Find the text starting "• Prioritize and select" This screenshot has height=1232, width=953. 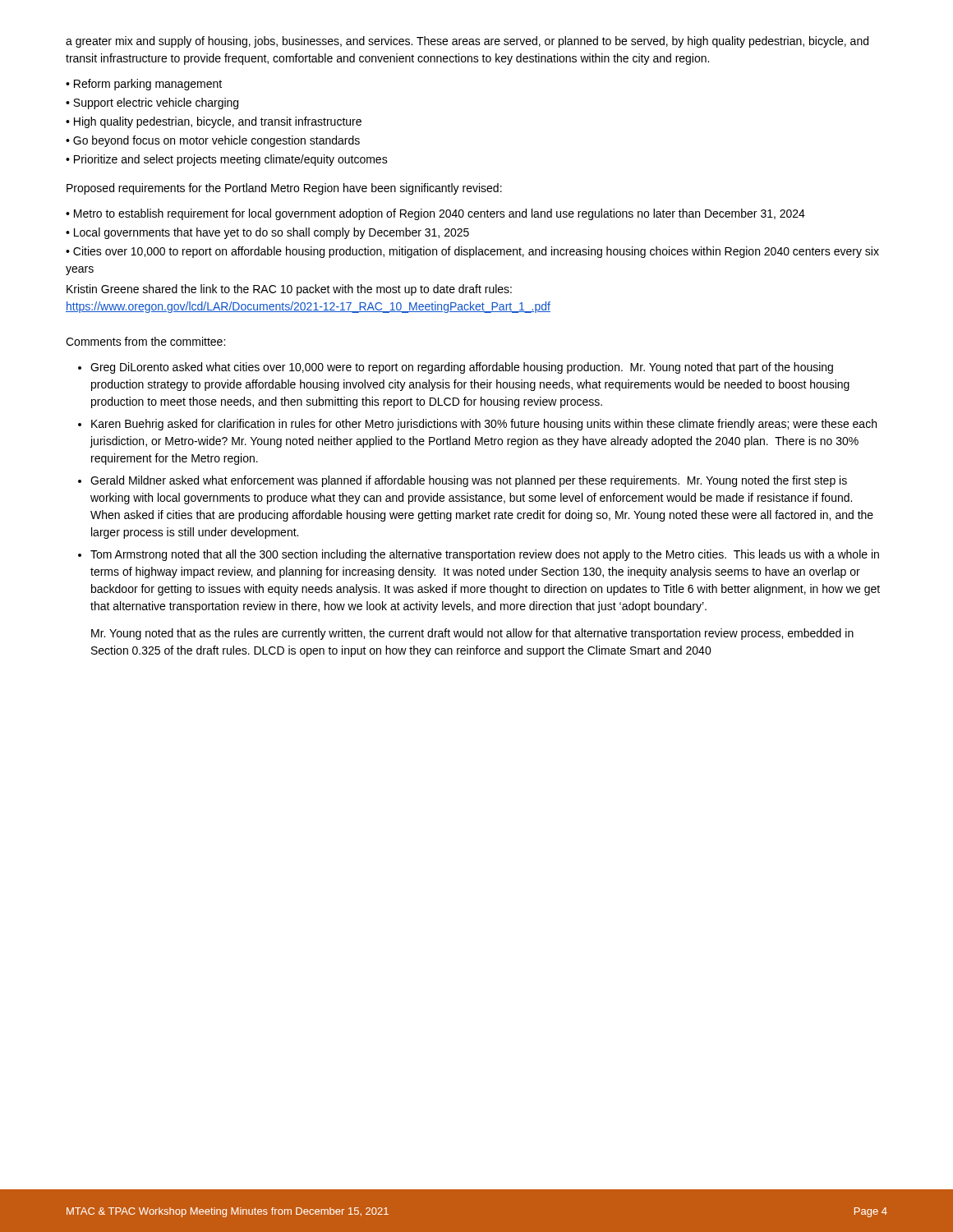227,159
